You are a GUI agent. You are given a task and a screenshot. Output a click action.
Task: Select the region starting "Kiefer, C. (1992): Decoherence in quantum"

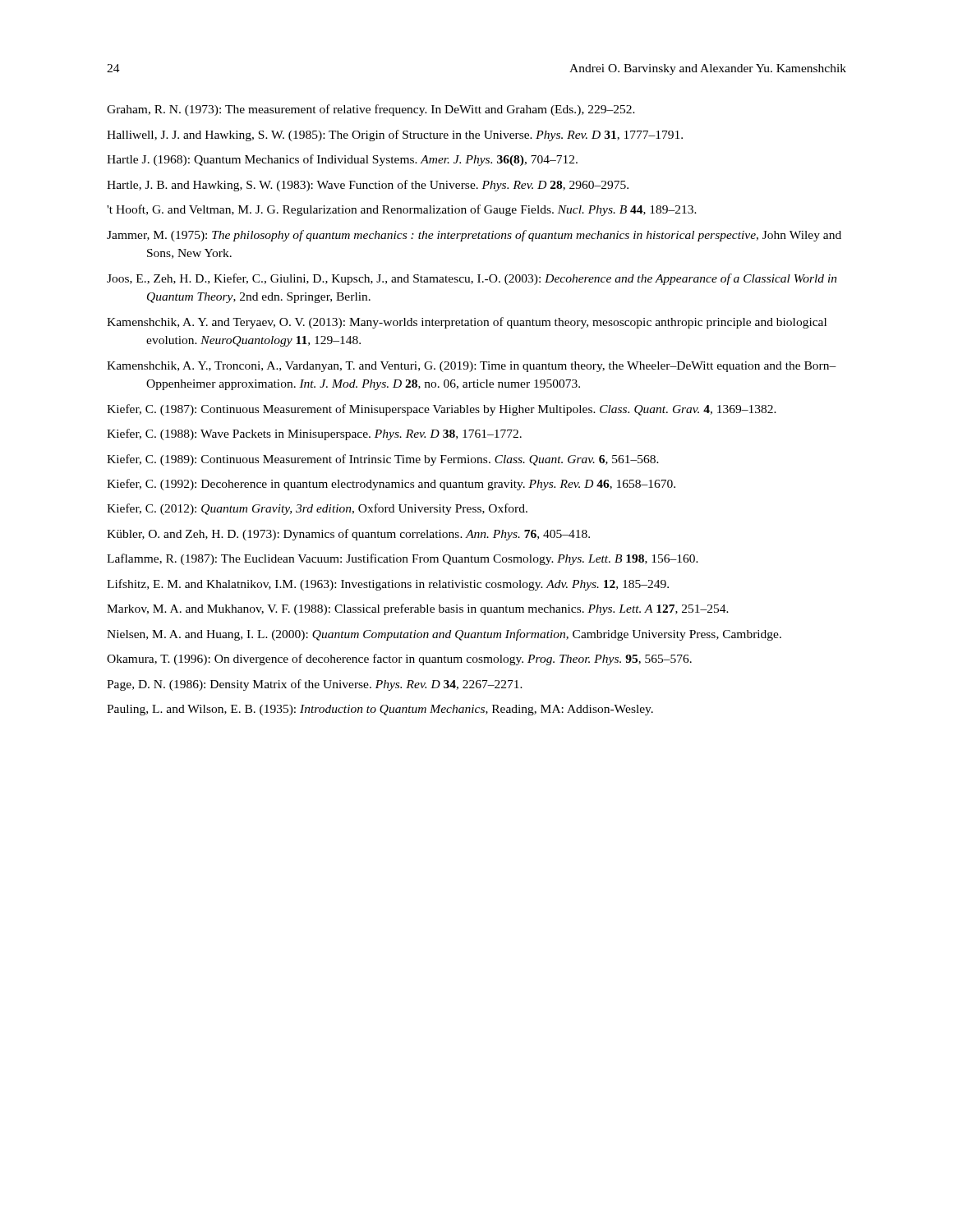[392, 483]
